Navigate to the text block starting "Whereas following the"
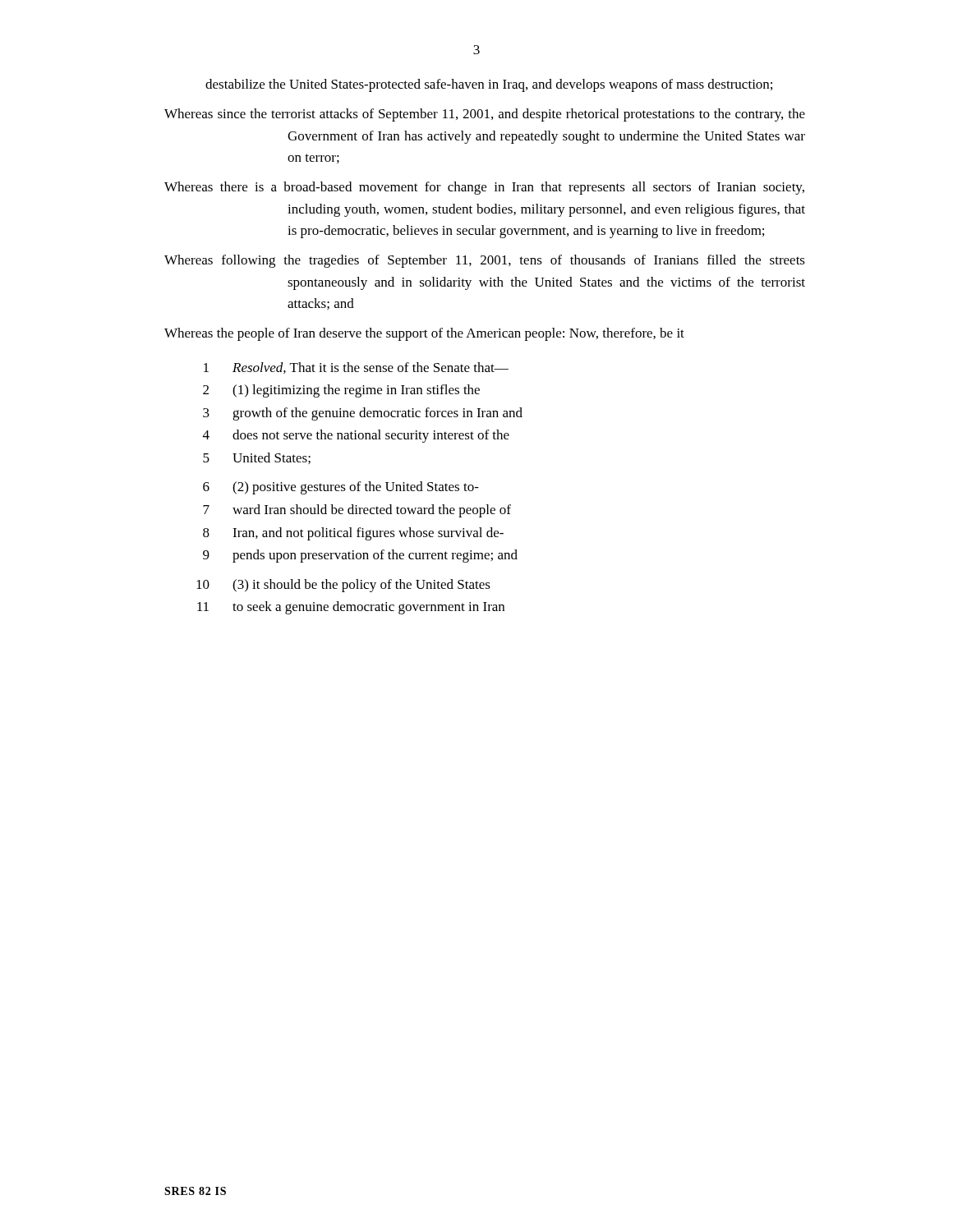The width and height of the screenshot is (953, 1232). tap(485, 282)
